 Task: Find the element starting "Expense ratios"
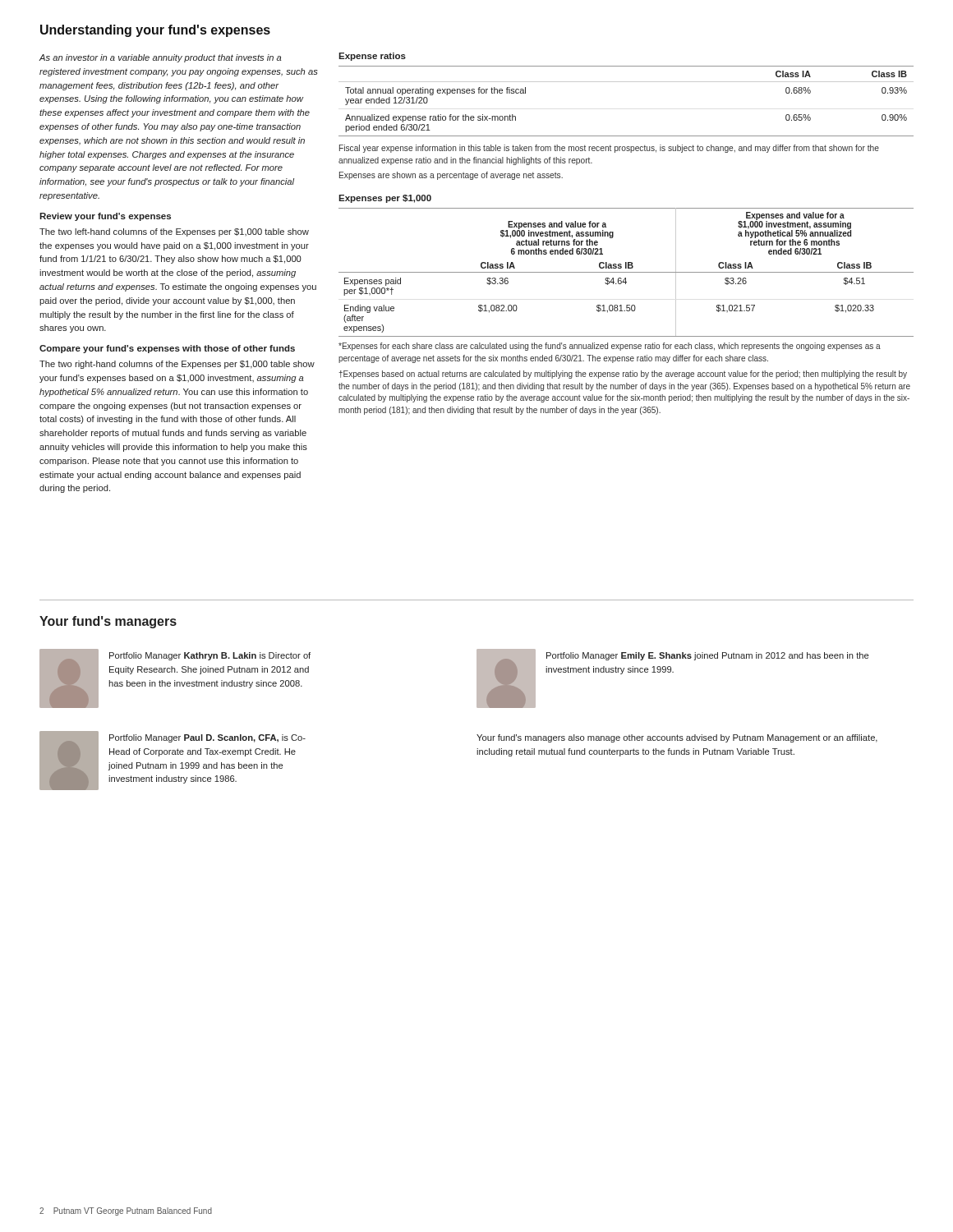click(x=626, y=56)
